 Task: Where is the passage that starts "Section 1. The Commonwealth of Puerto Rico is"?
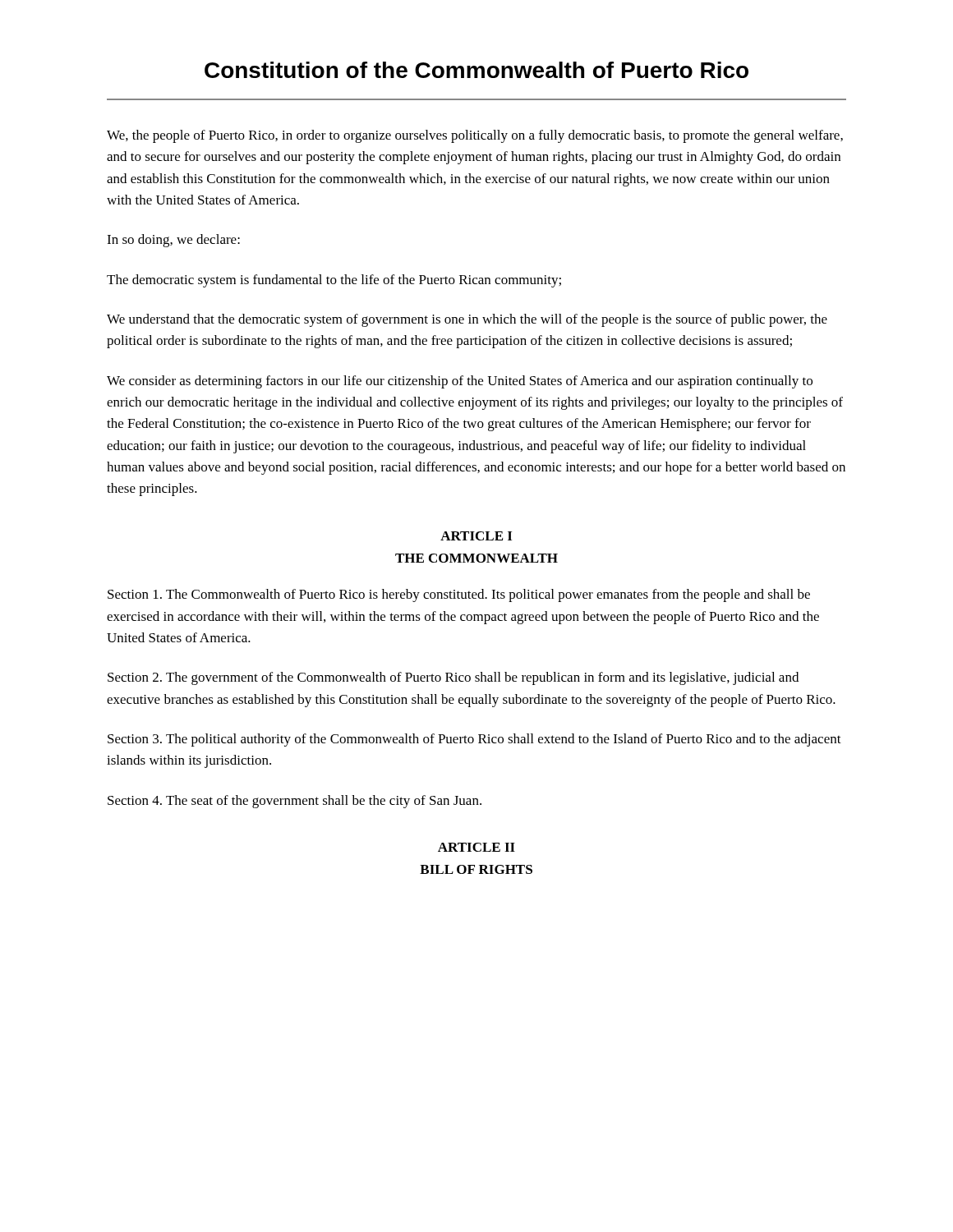[x=463, y=616]
